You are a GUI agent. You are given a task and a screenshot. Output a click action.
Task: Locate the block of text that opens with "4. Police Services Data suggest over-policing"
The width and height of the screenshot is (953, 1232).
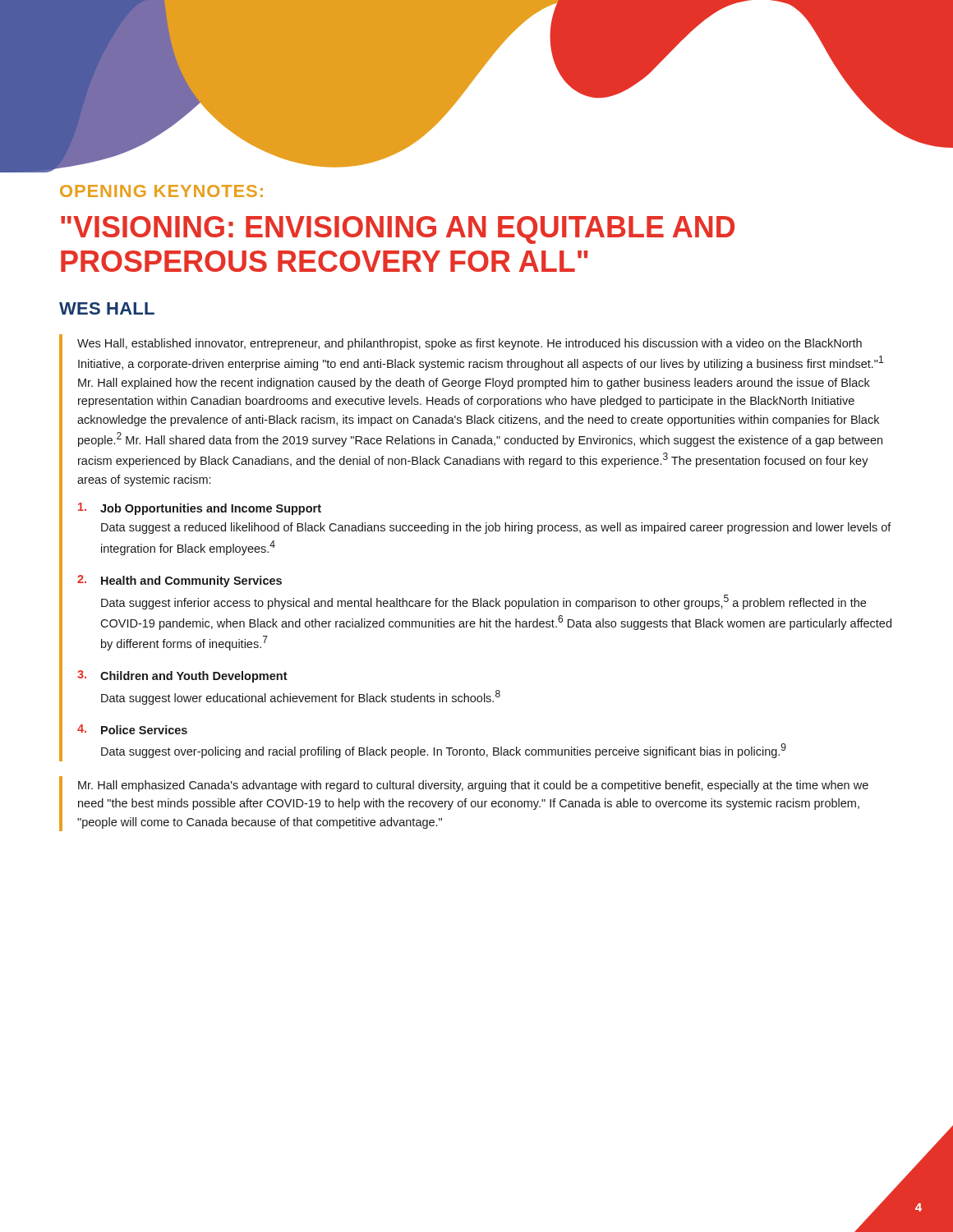click(486, 741)
